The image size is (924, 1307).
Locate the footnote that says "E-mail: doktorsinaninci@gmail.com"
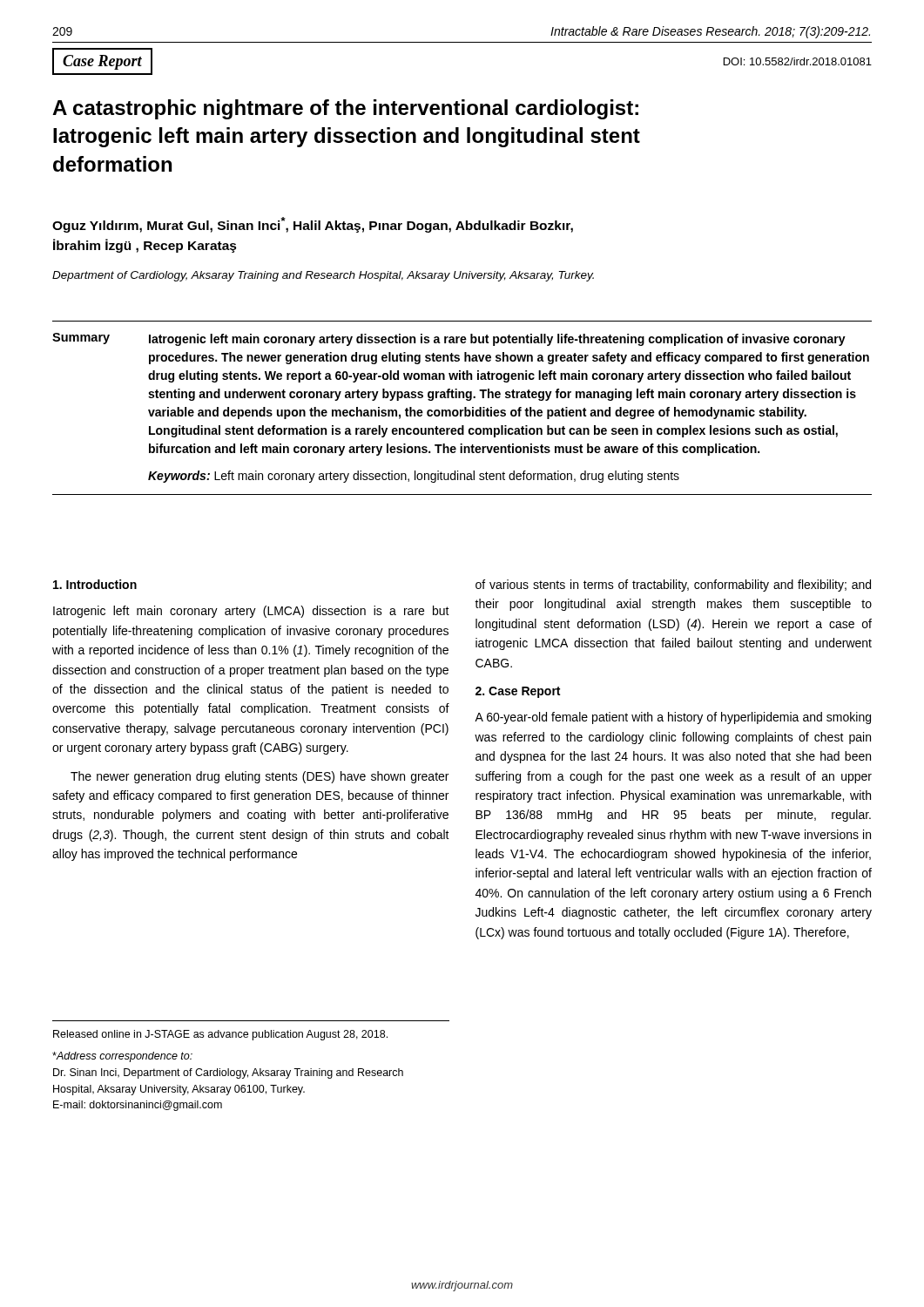click(x=137, y=1105)
